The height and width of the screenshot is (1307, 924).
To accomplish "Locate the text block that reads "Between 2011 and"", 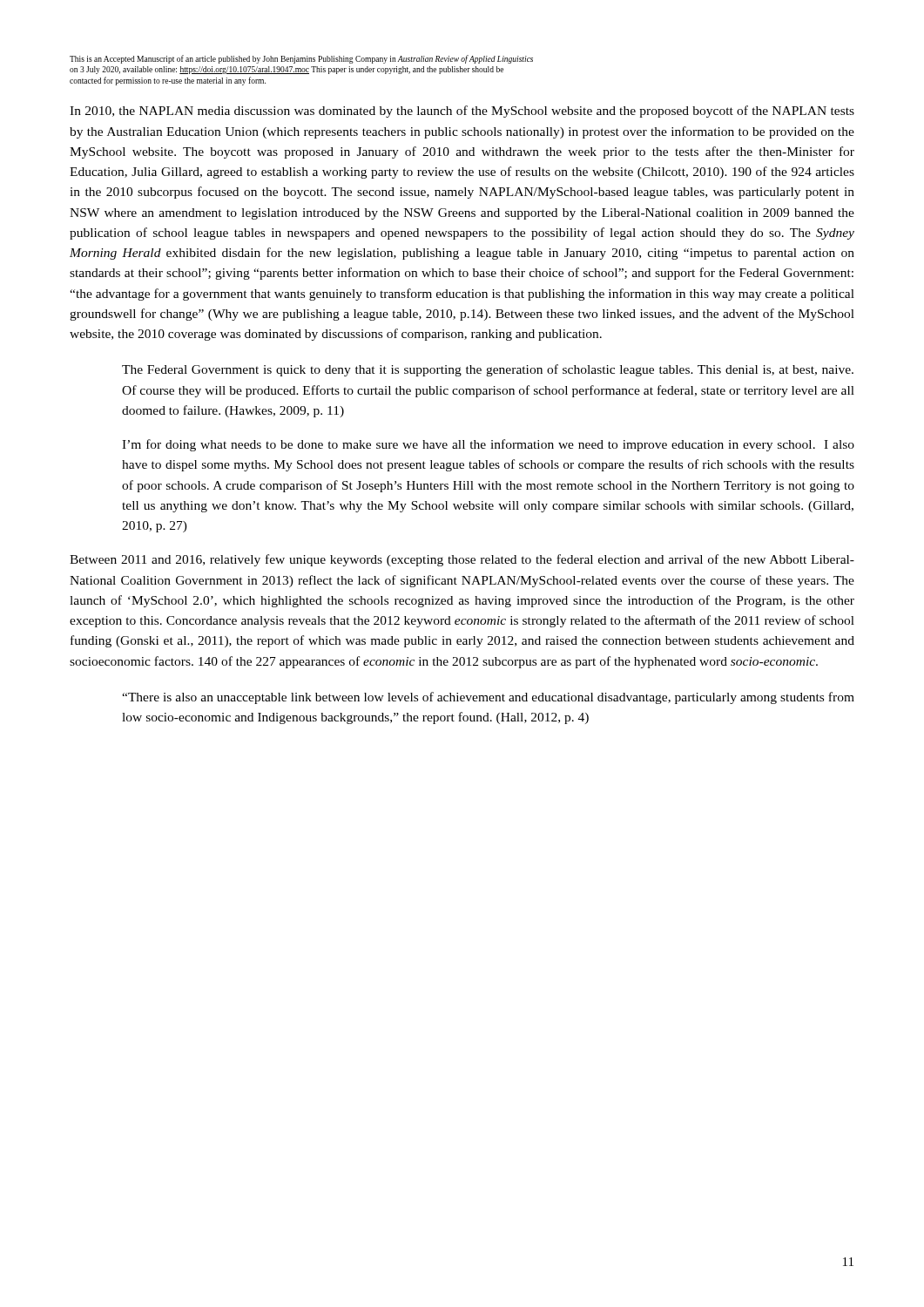I will [462, 610].
